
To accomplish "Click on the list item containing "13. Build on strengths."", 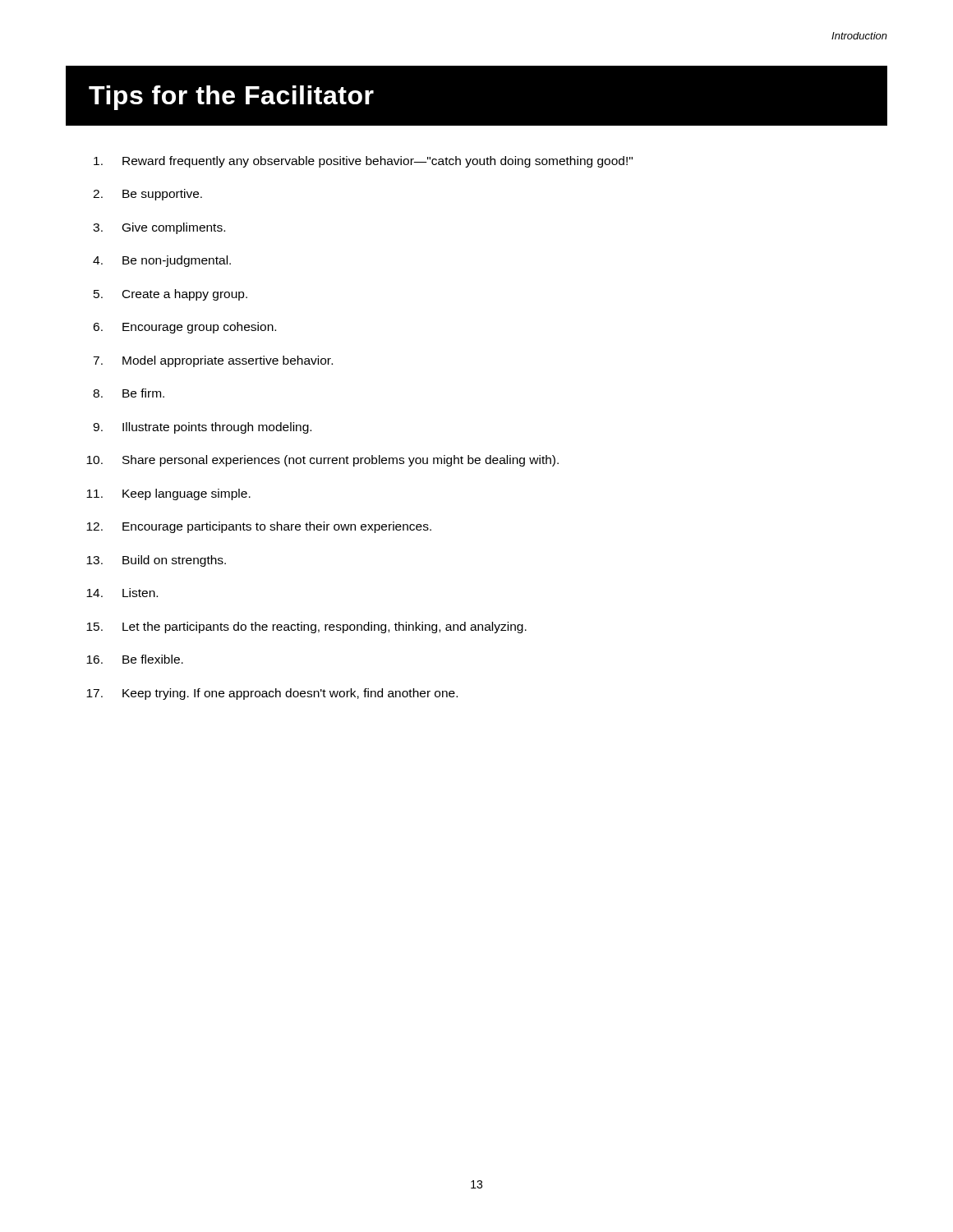I will 156,561.
